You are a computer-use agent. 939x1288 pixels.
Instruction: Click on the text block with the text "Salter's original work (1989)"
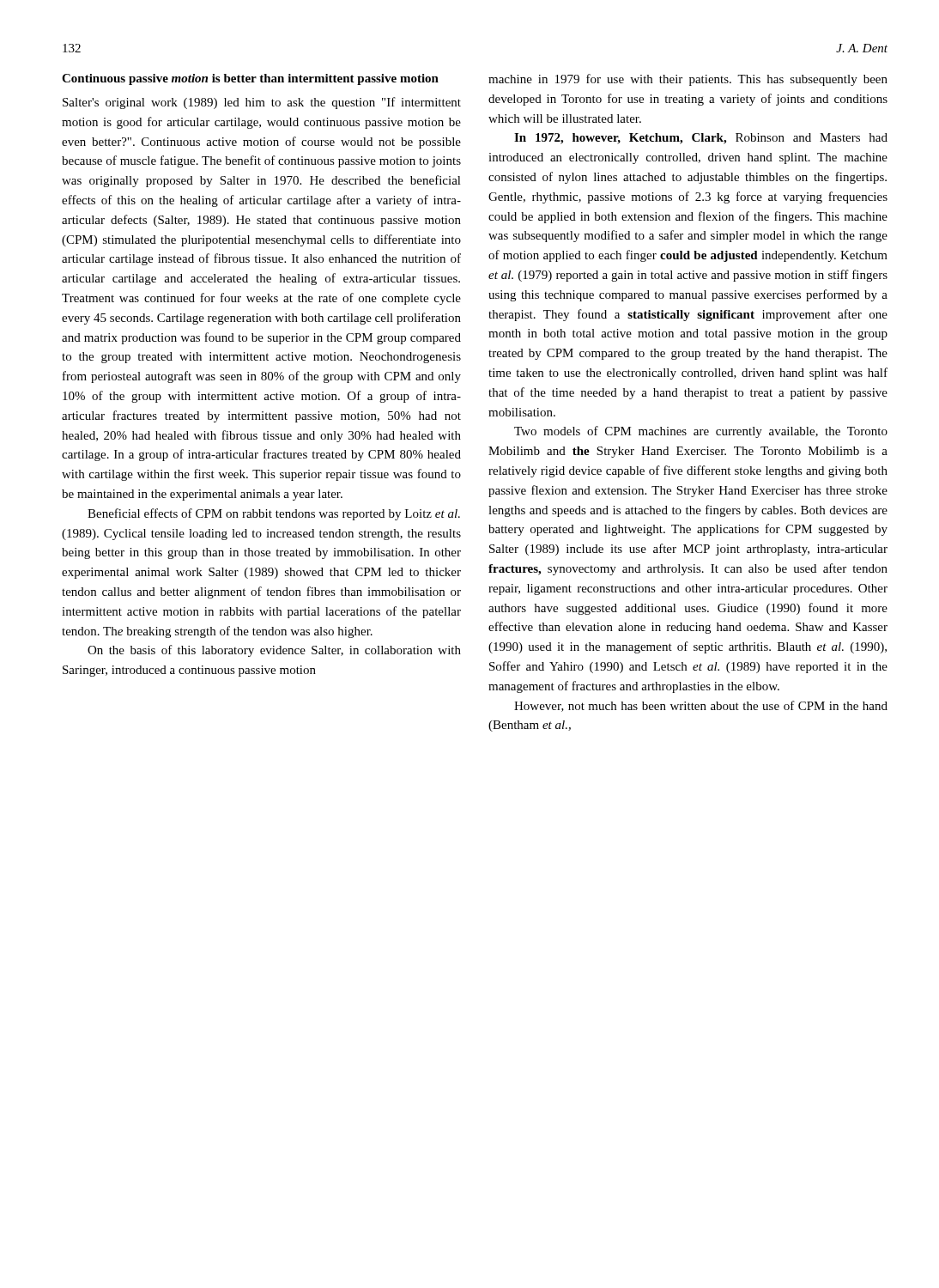click(x=261, y=386)
